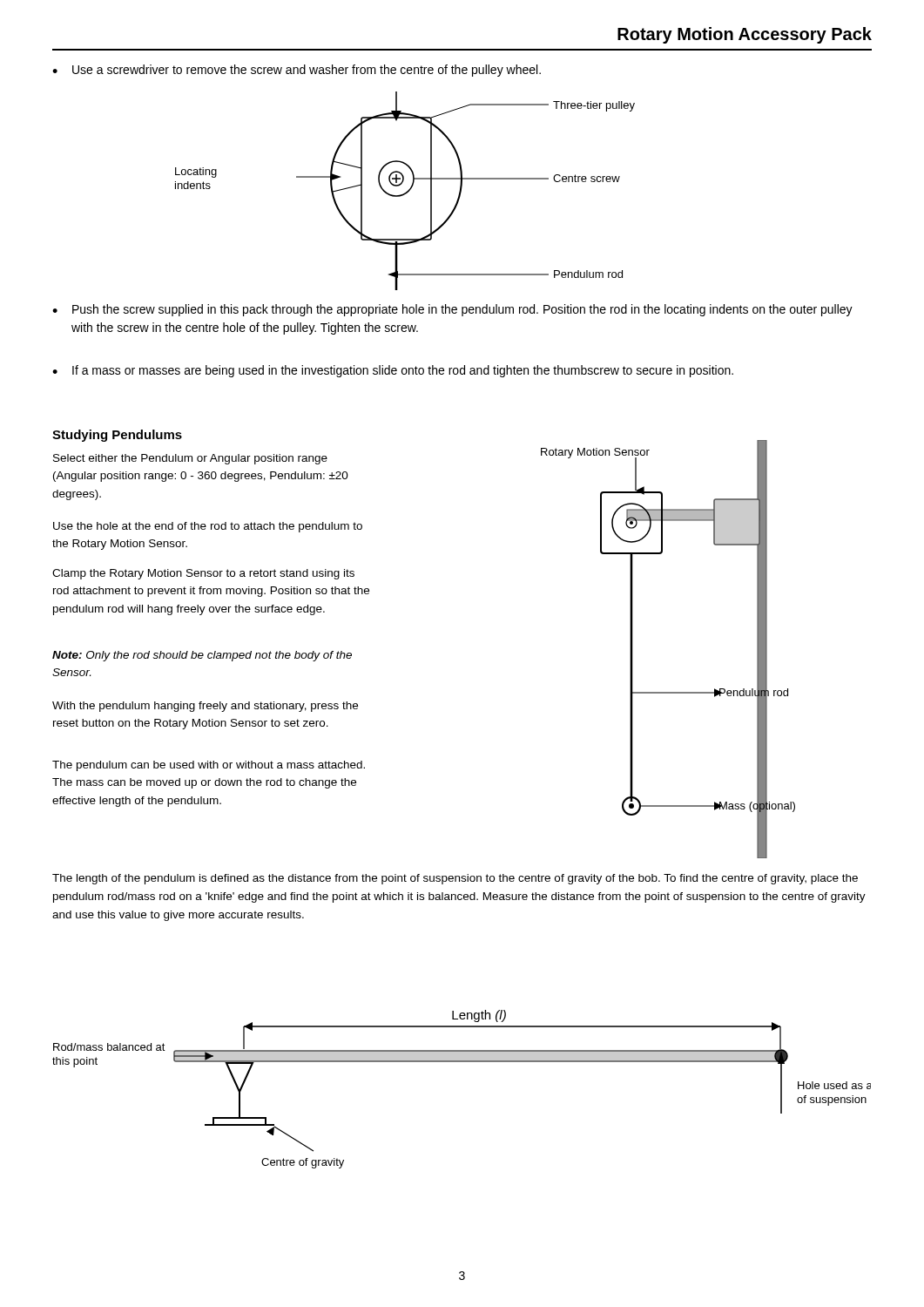The image size is (924, 1307).
Task: Find the text block starting "Clamp the Rotary Motion"
Action: tap(211, 591)
